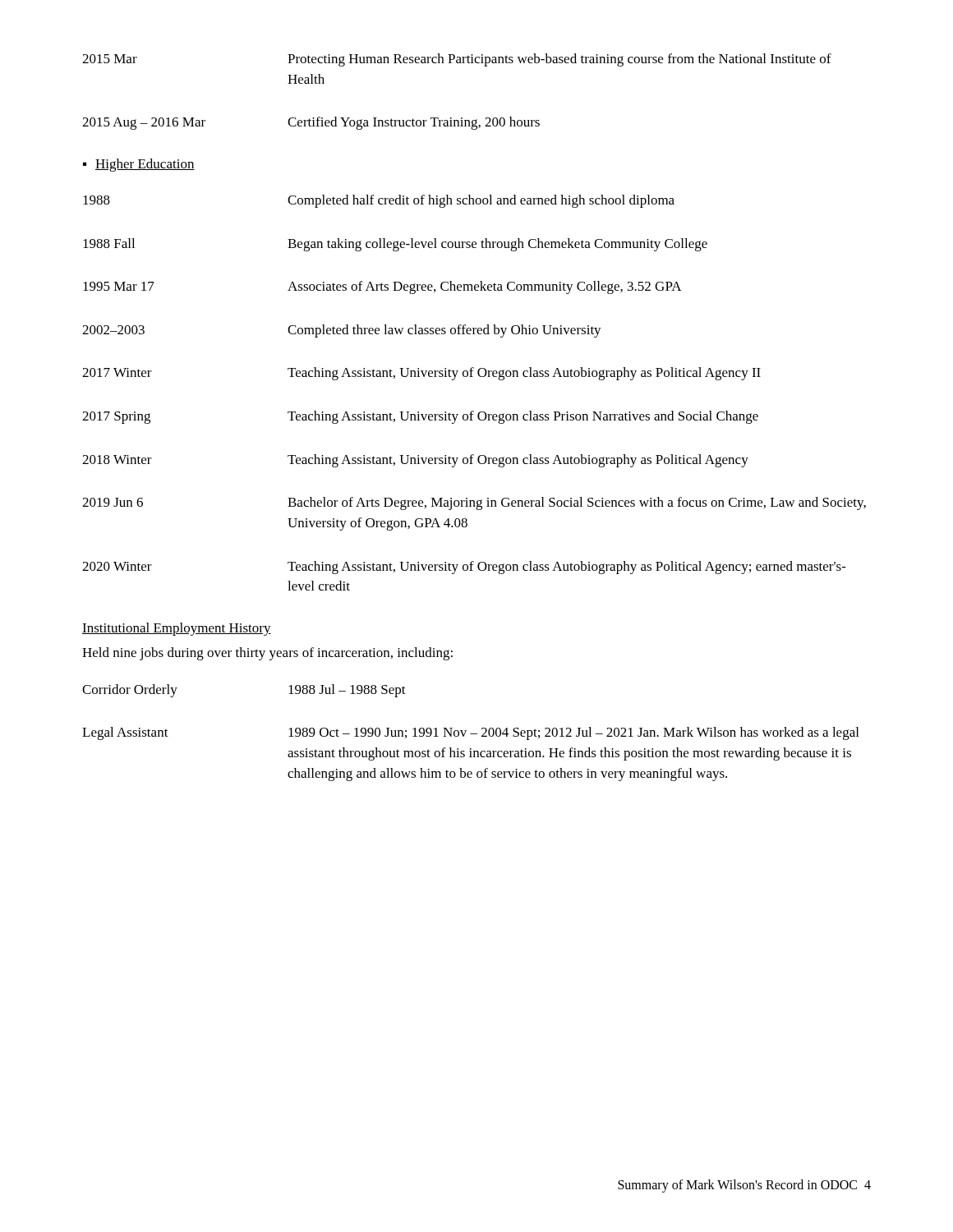This screenshot has height=1232, width=953.
Task: Select the list item that says "1988 Completed half credit"
Action: click(476, 201)
